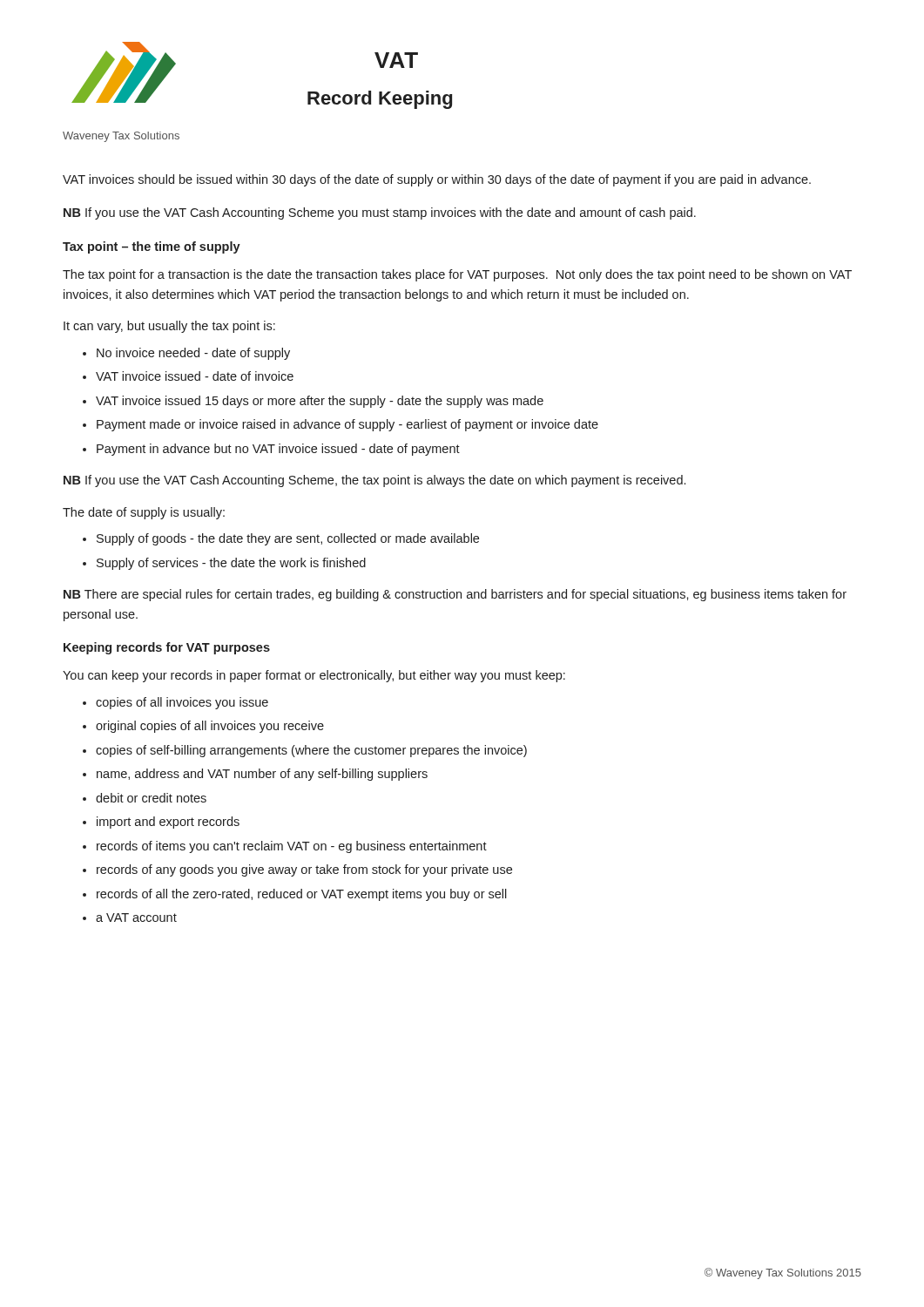Click the passage that begins "Payment in advance but no VAT invoice"
Image resolution: width=924 pixels, height=1307 pixels.
[x=278, y=448]
